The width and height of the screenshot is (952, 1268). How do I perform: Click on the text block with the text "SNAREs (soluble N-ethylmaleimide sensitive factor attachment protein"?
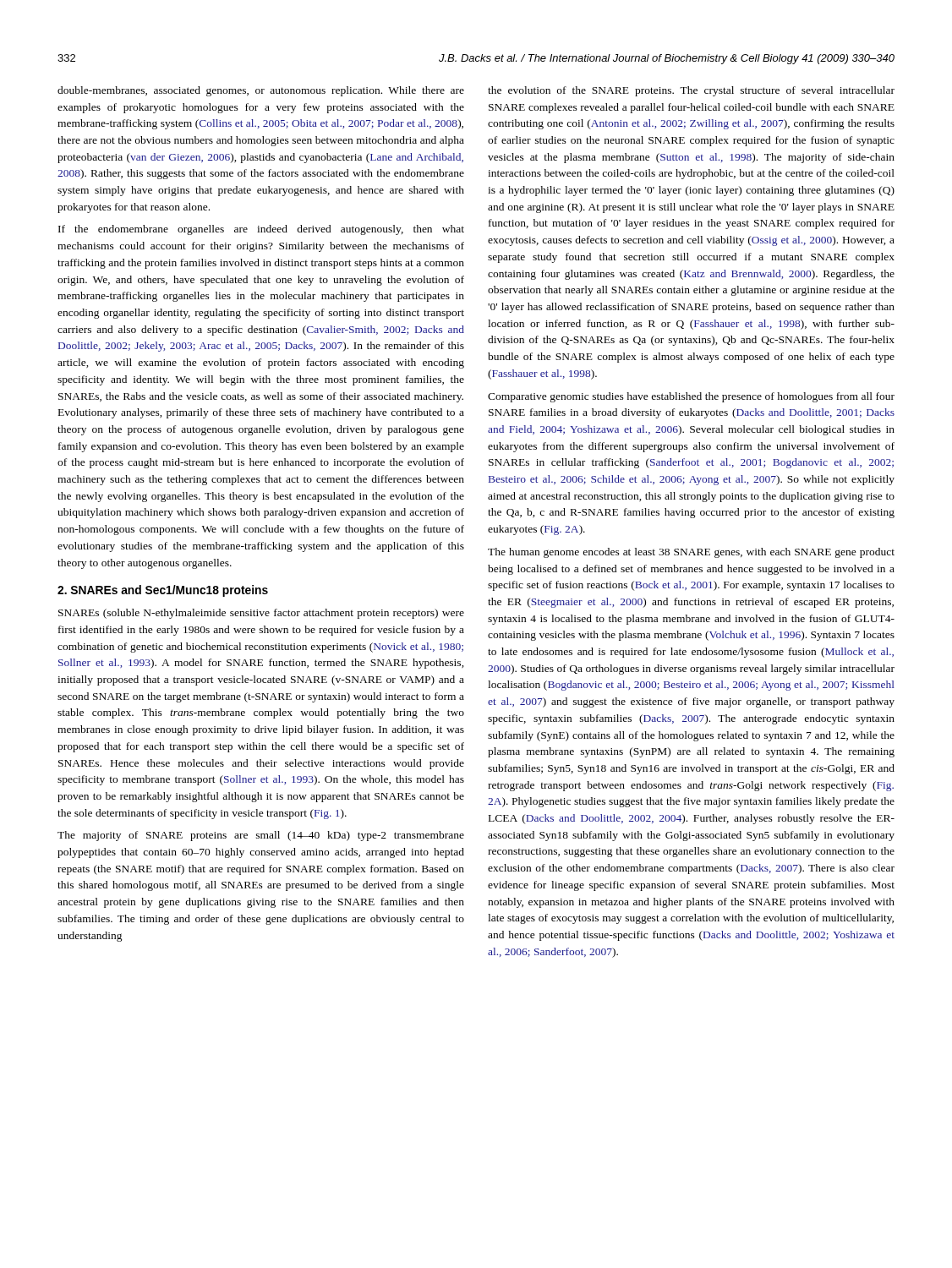(261, 713)
